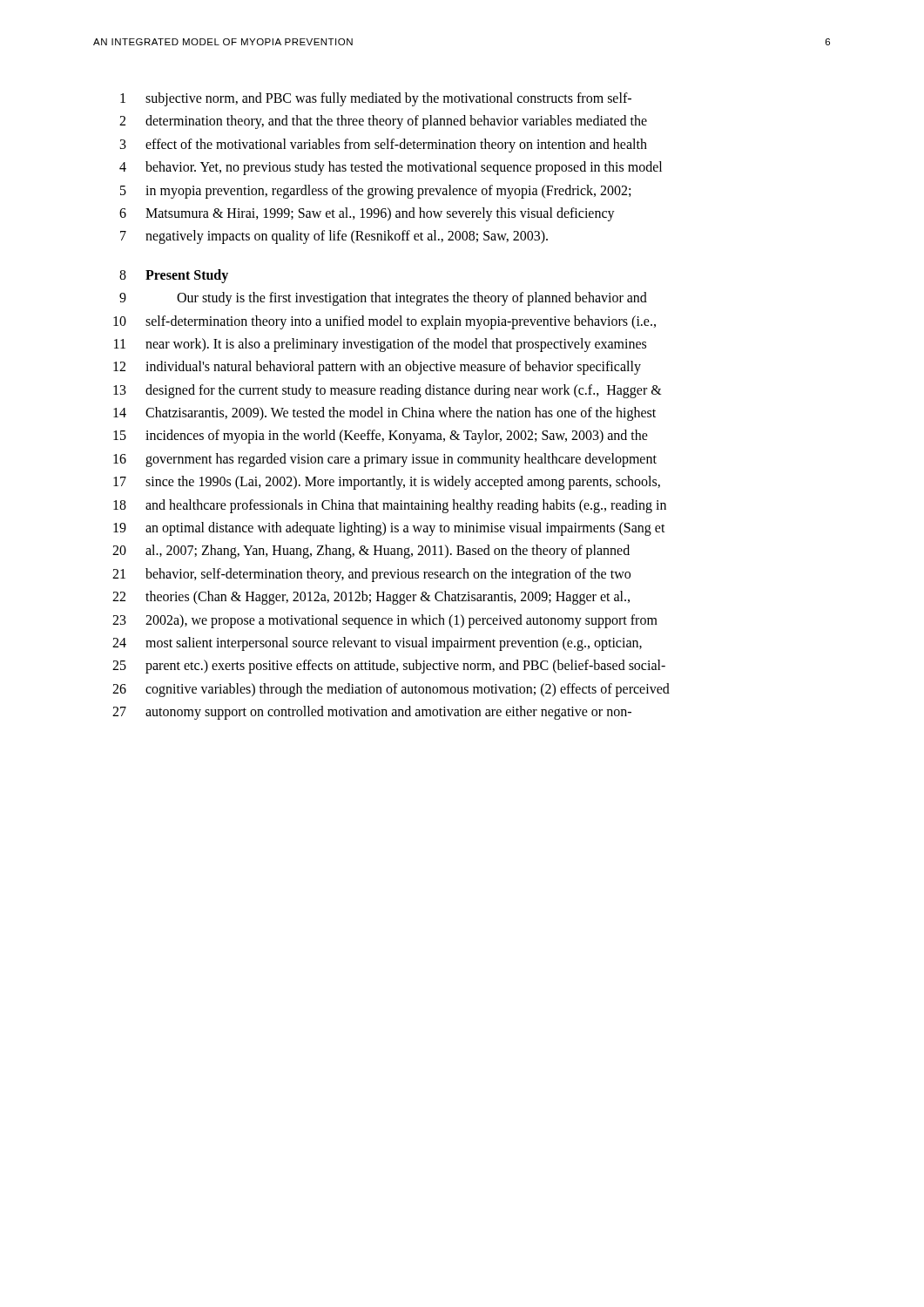The image size is (924, 1307).
Task: Locate the element starting "25 parent etc.) exerts positive effects on"
Action: pos(462,666)
